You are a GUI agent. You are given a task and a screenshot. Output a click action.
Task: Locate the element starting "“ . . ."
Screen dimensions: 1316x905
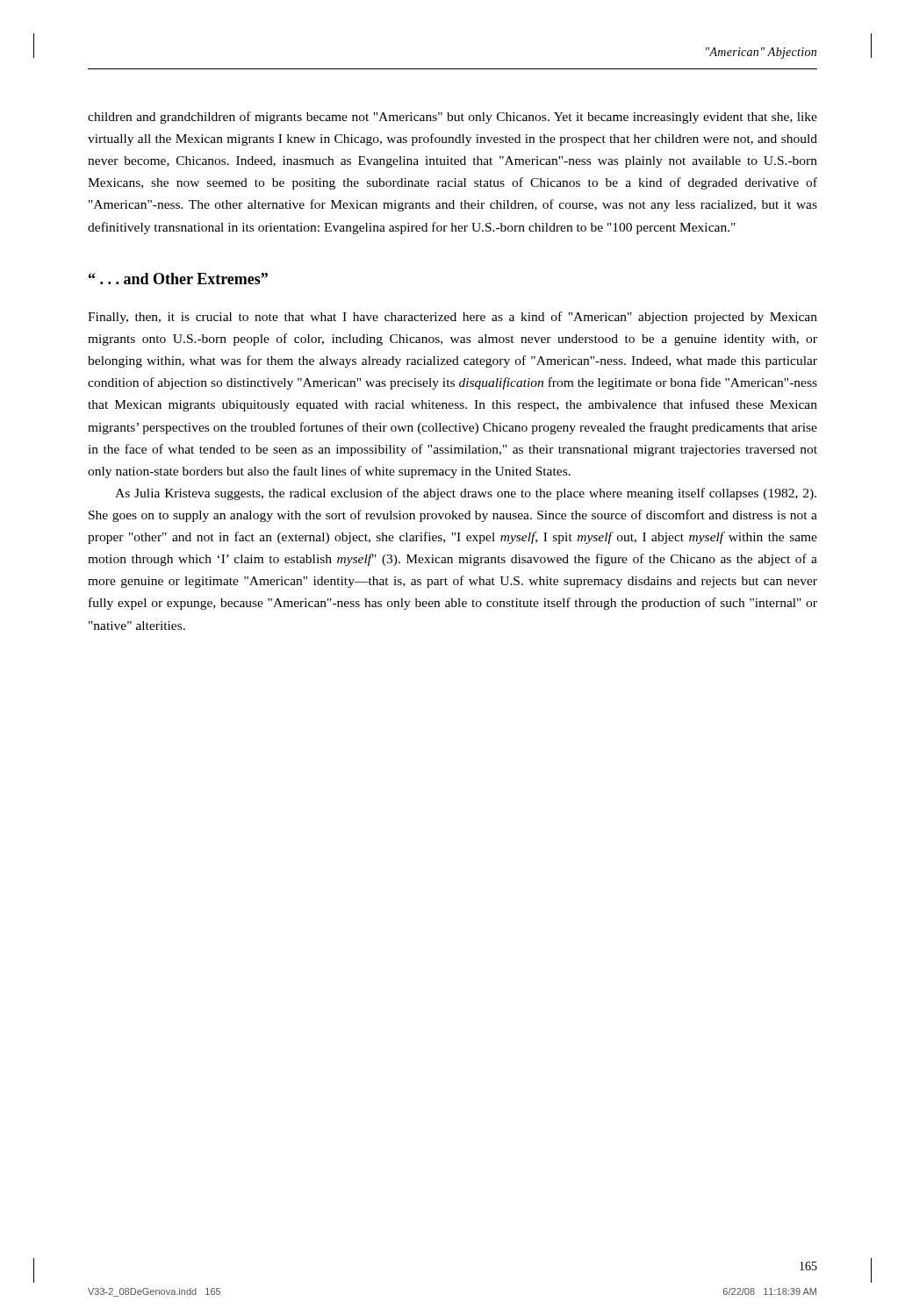pos(178,279)
